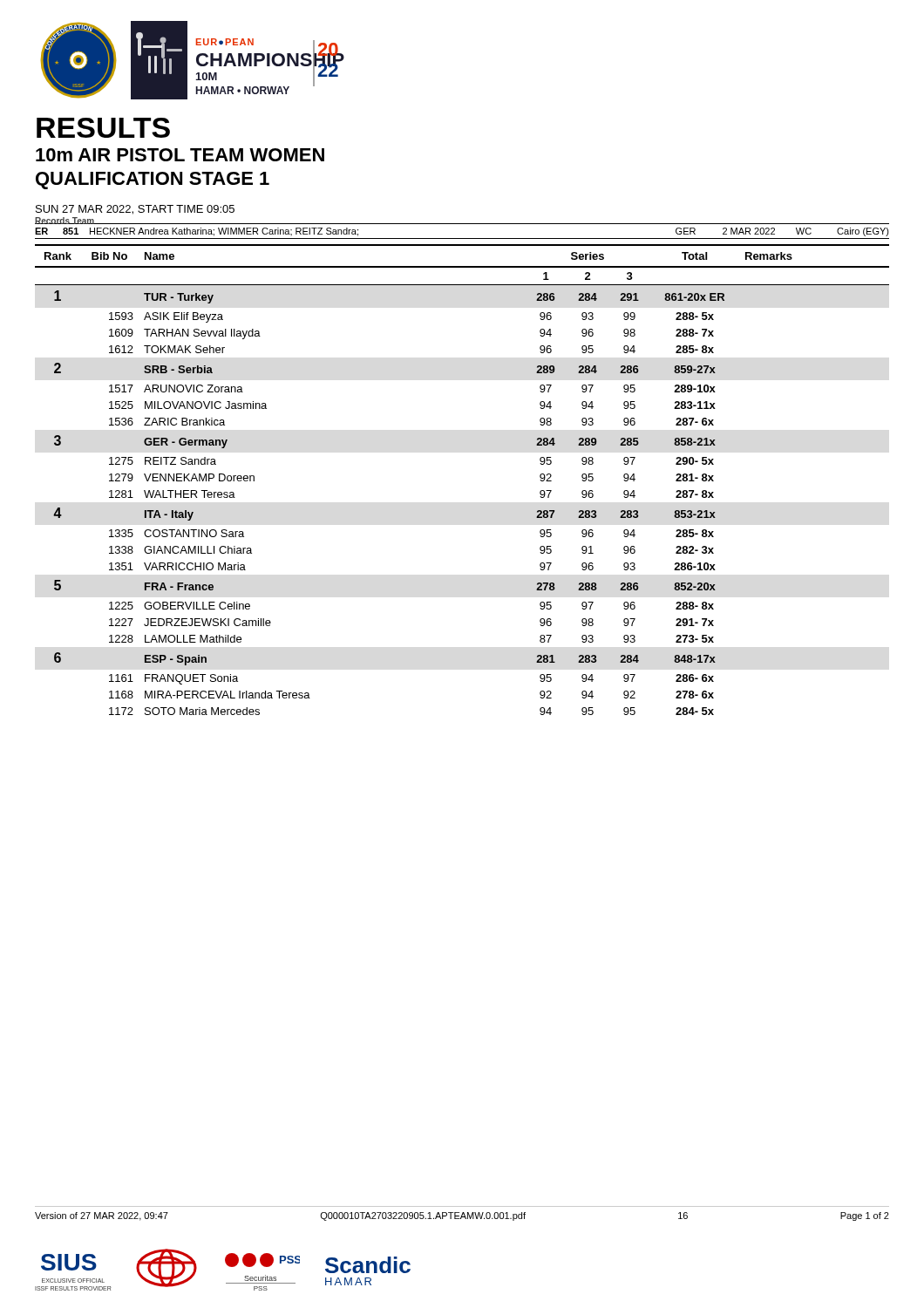This screenshot has width=924, height=1308.
Task: Click on the region starting "ER 851 HECKNER Andrea Katharina; WIMMER Carina;"
Action: pyautogui.click(x=462, y=231)
